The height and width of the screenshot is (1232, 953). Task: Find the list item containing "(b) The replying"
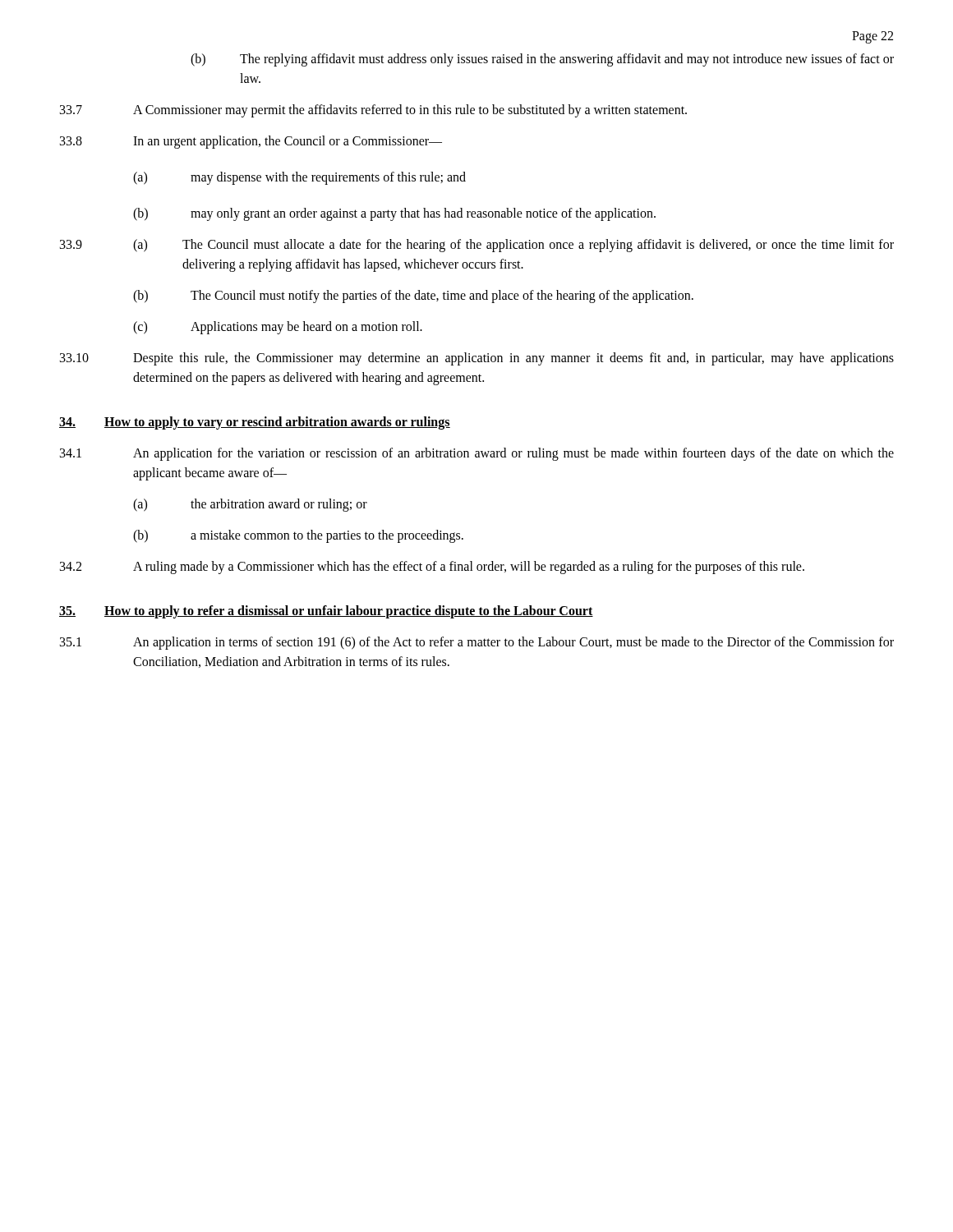[542, 69]
